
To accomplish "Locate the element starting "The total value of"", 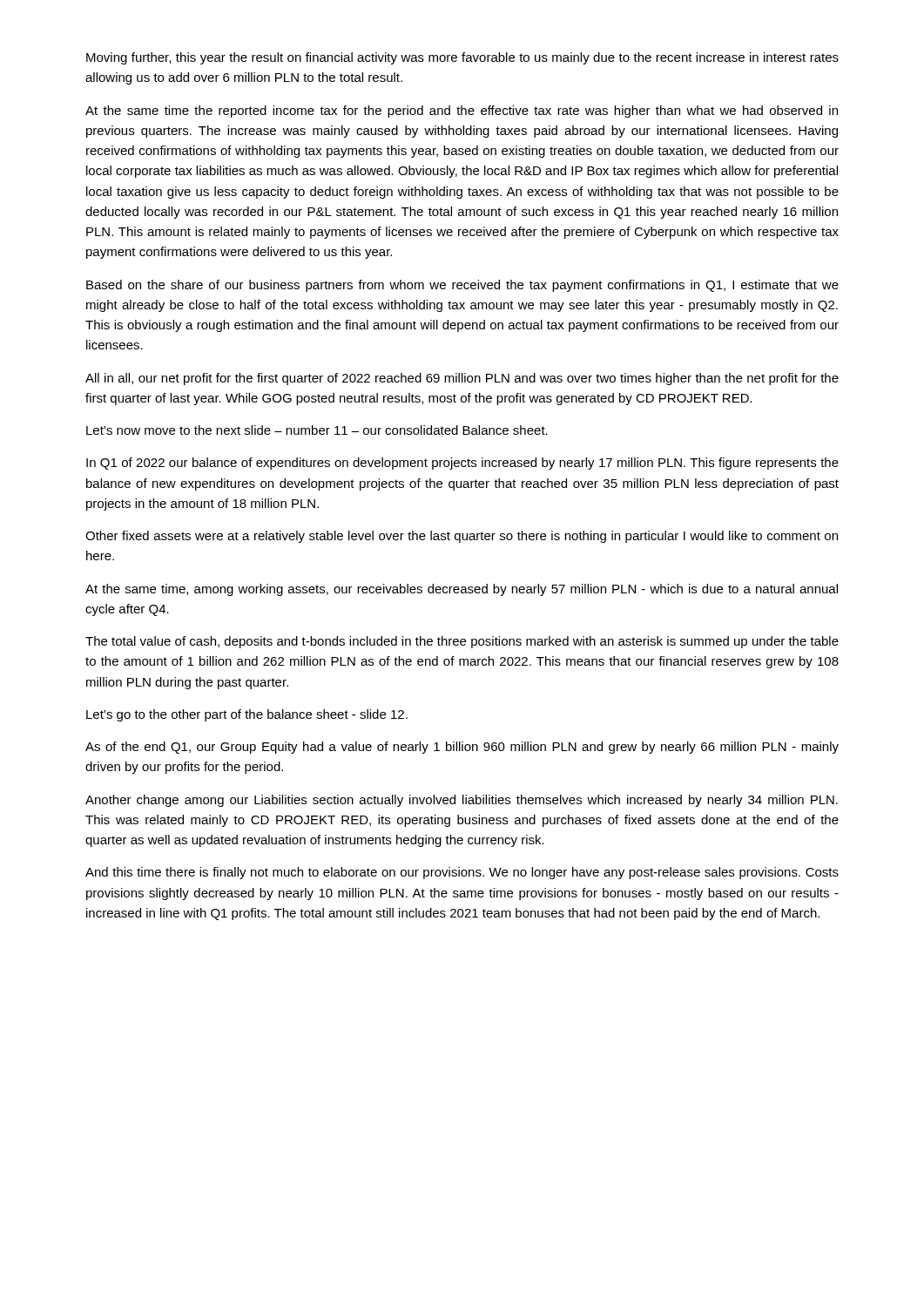I will (462, 661).
